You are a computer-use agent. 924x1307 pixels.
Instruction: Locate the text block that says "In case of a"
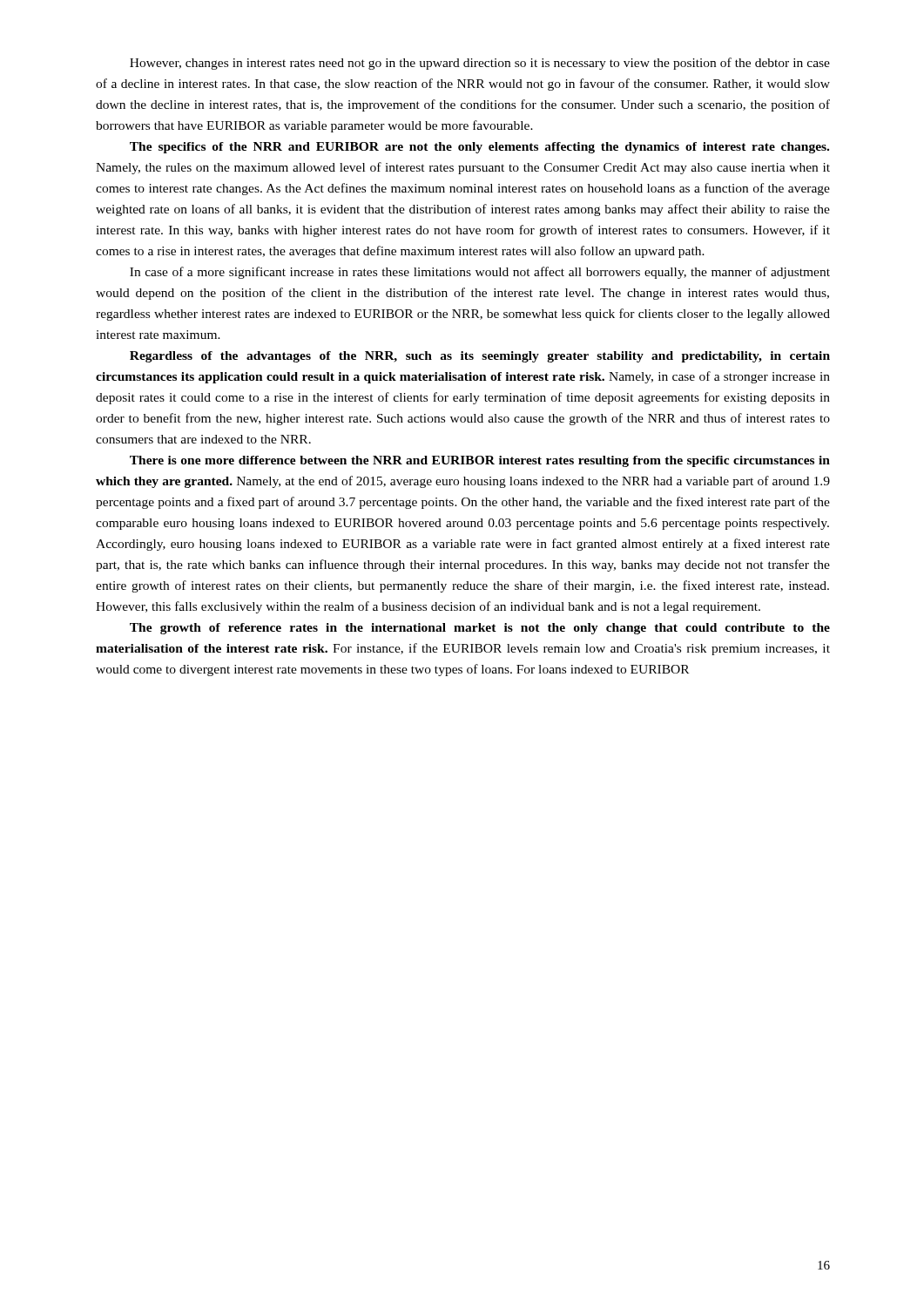(x=463, y=303)
